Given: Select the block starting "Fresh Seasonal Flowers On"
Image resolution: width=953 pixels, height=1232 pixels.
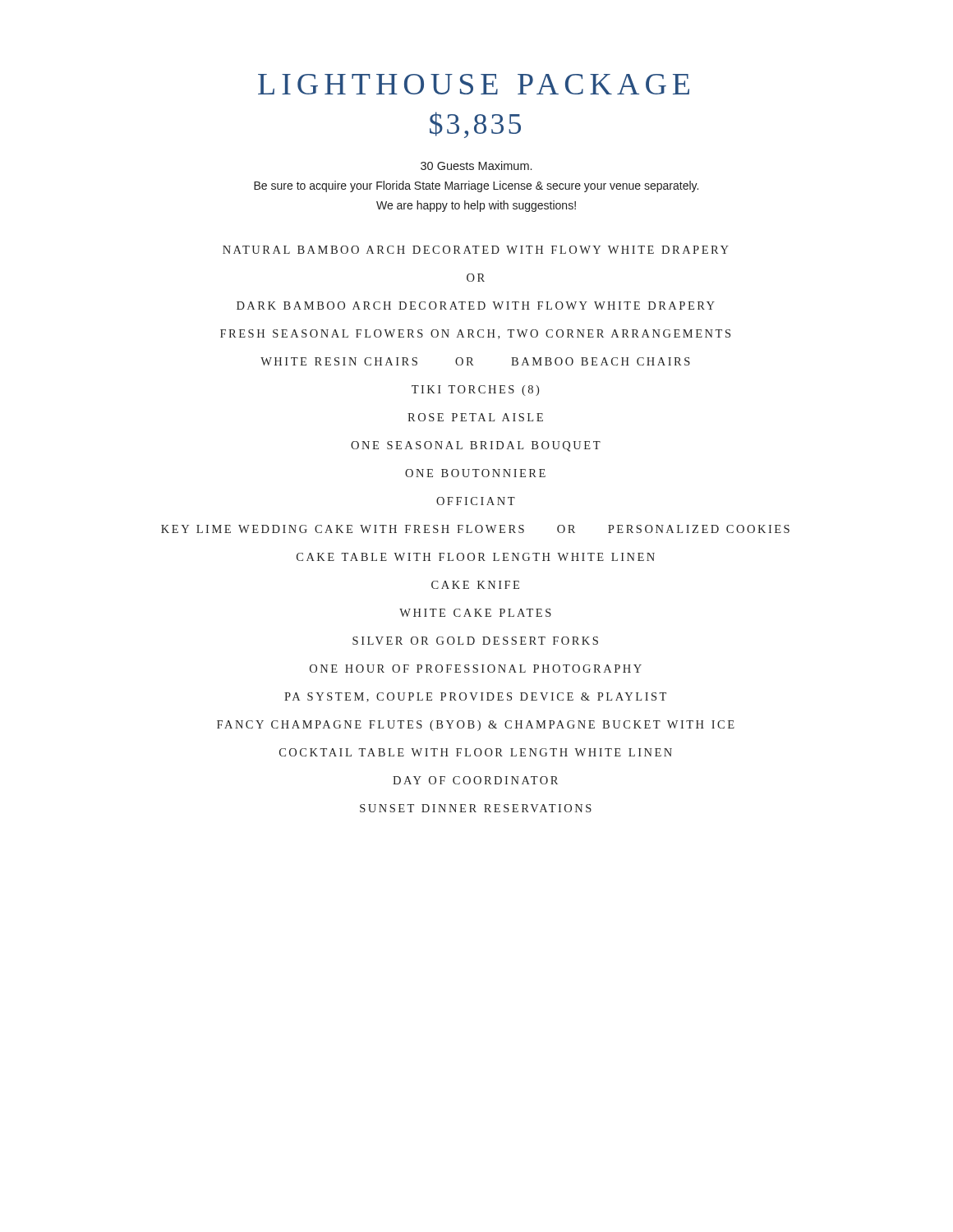Looking at the screenshot, I should point(476,333).
